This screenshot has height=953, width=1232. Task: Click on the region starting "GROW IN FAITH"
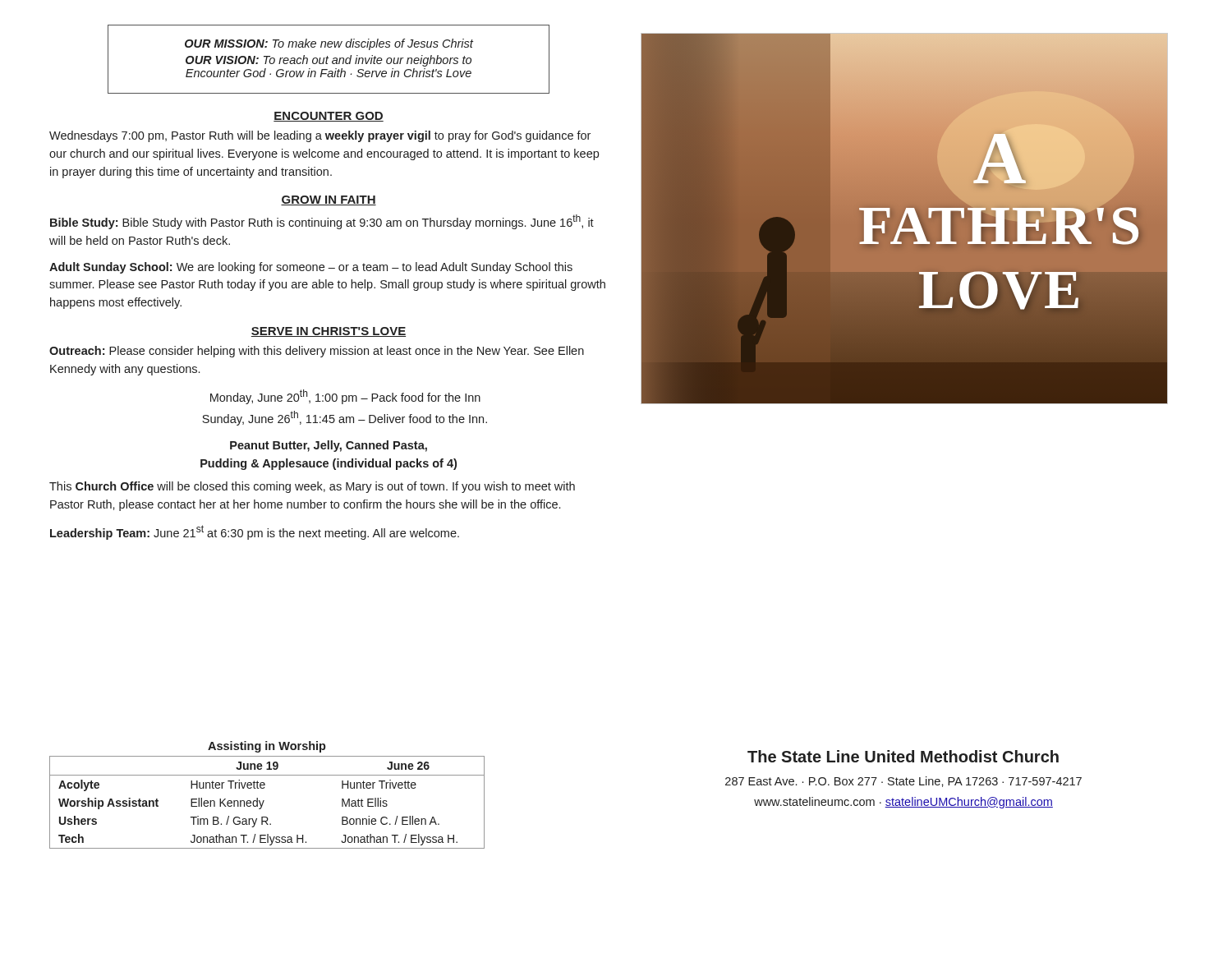329,199
